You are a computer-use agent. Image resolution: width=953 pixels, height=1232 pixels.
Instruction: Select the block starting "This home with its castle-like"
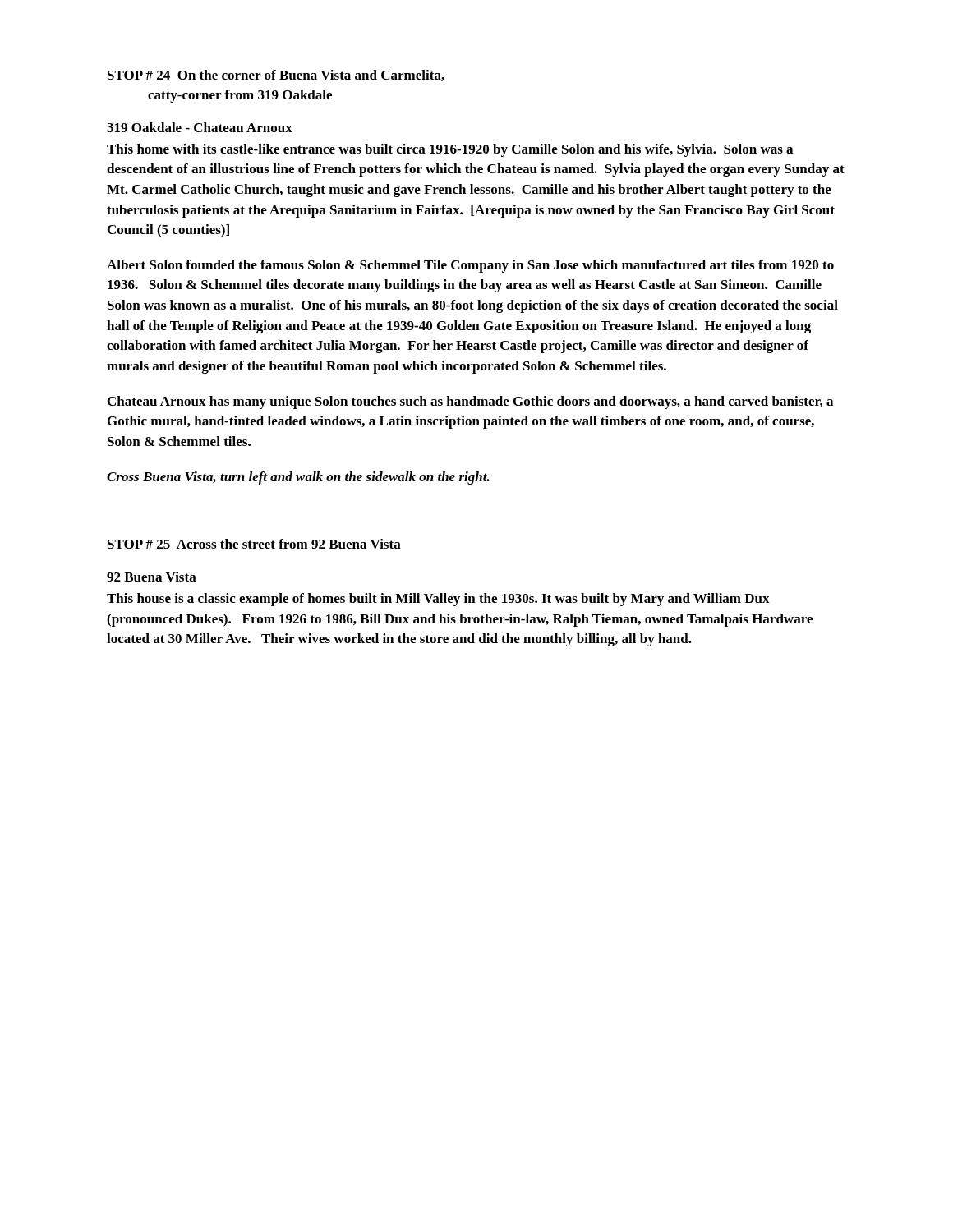[475, 189]
